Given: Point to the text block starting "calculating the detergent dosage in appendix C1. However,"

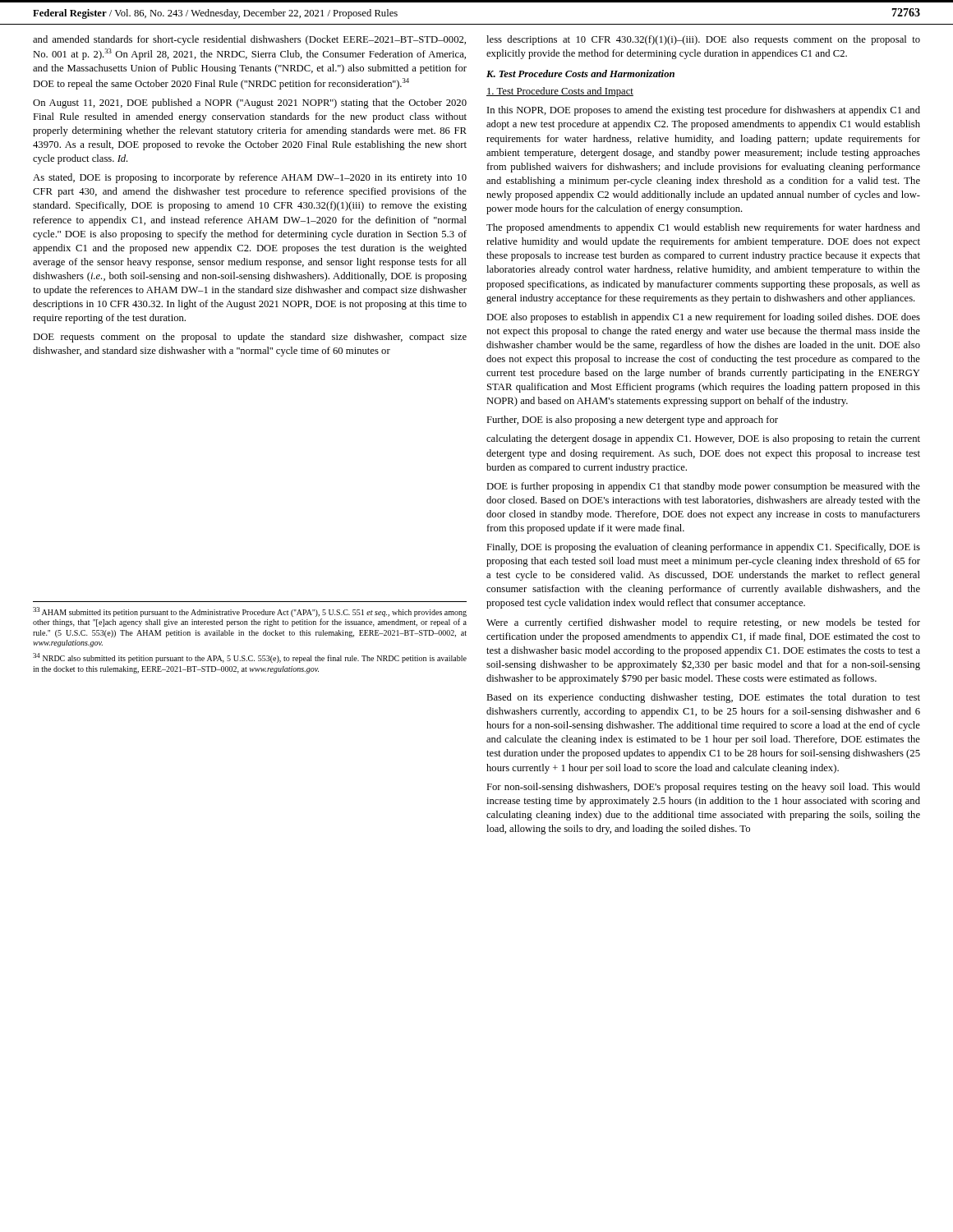Looking at the screenshot, I should click(703, 453).
